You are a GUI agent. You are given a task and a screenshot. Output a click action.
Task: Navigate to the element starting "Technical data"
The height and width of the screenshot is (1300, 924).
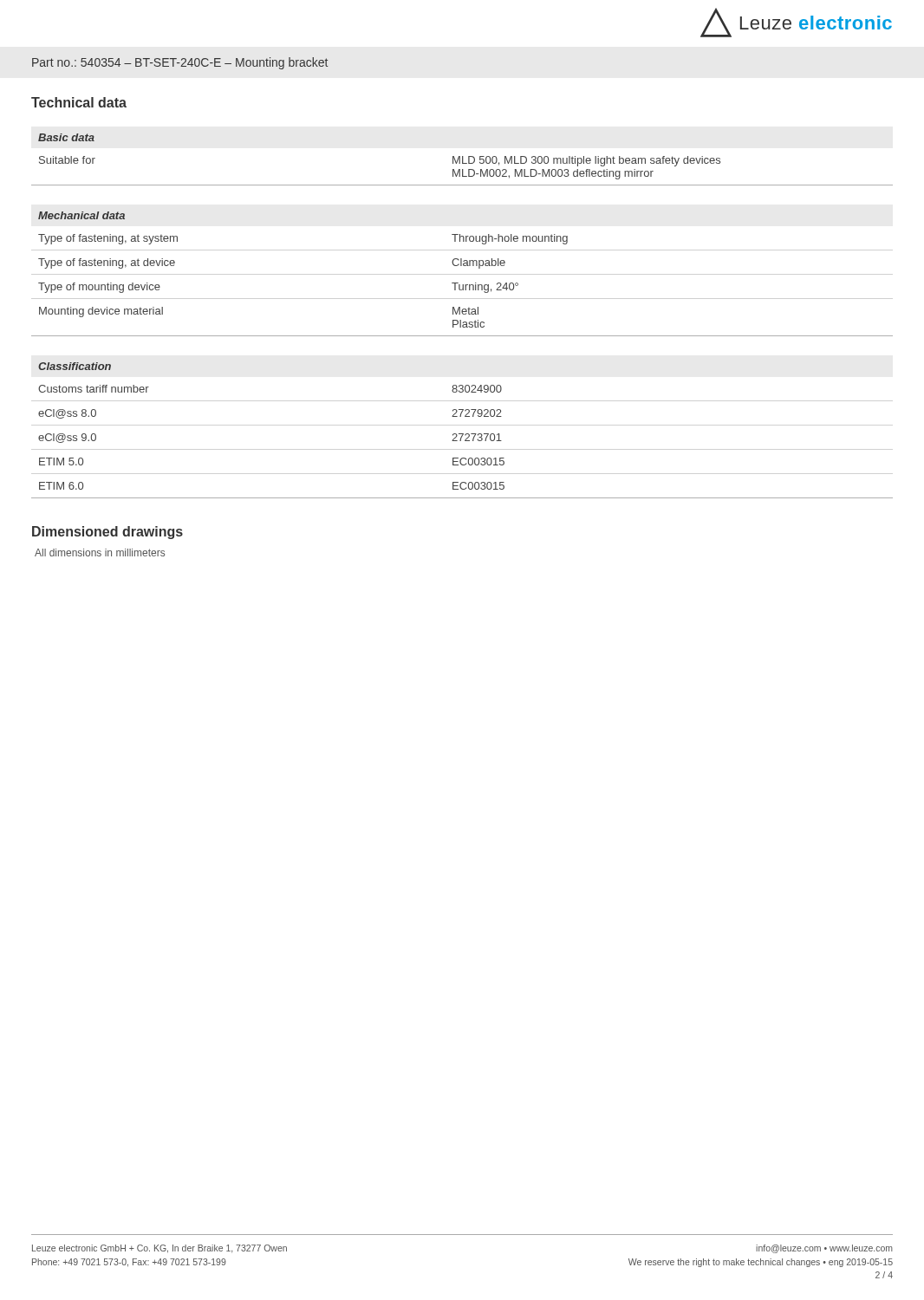click(x=79, y=103)
